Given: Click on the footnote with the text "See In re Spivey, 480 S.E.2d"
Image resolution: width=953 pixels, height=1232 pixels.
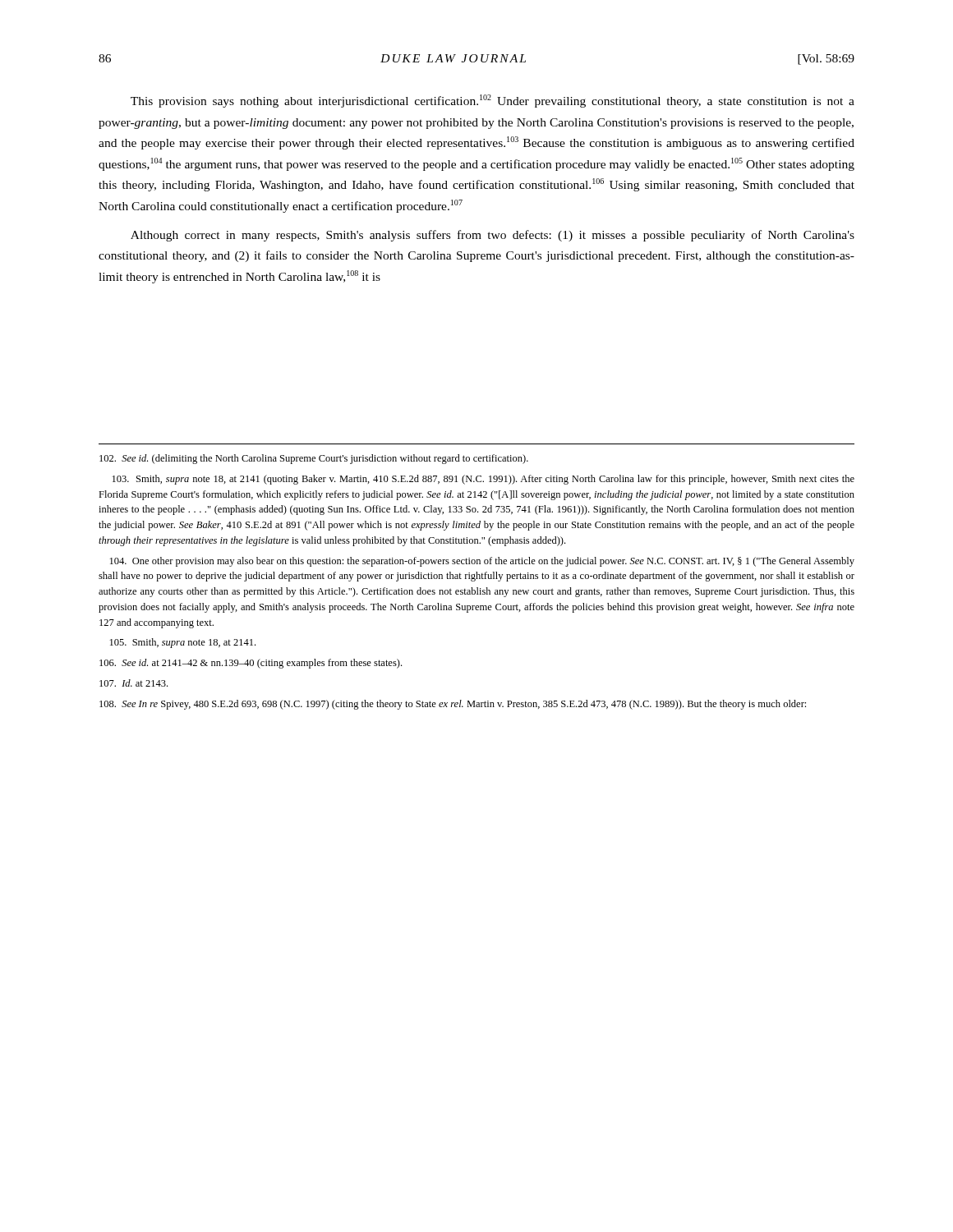Looking at the screenshot, I should point(453,703).
